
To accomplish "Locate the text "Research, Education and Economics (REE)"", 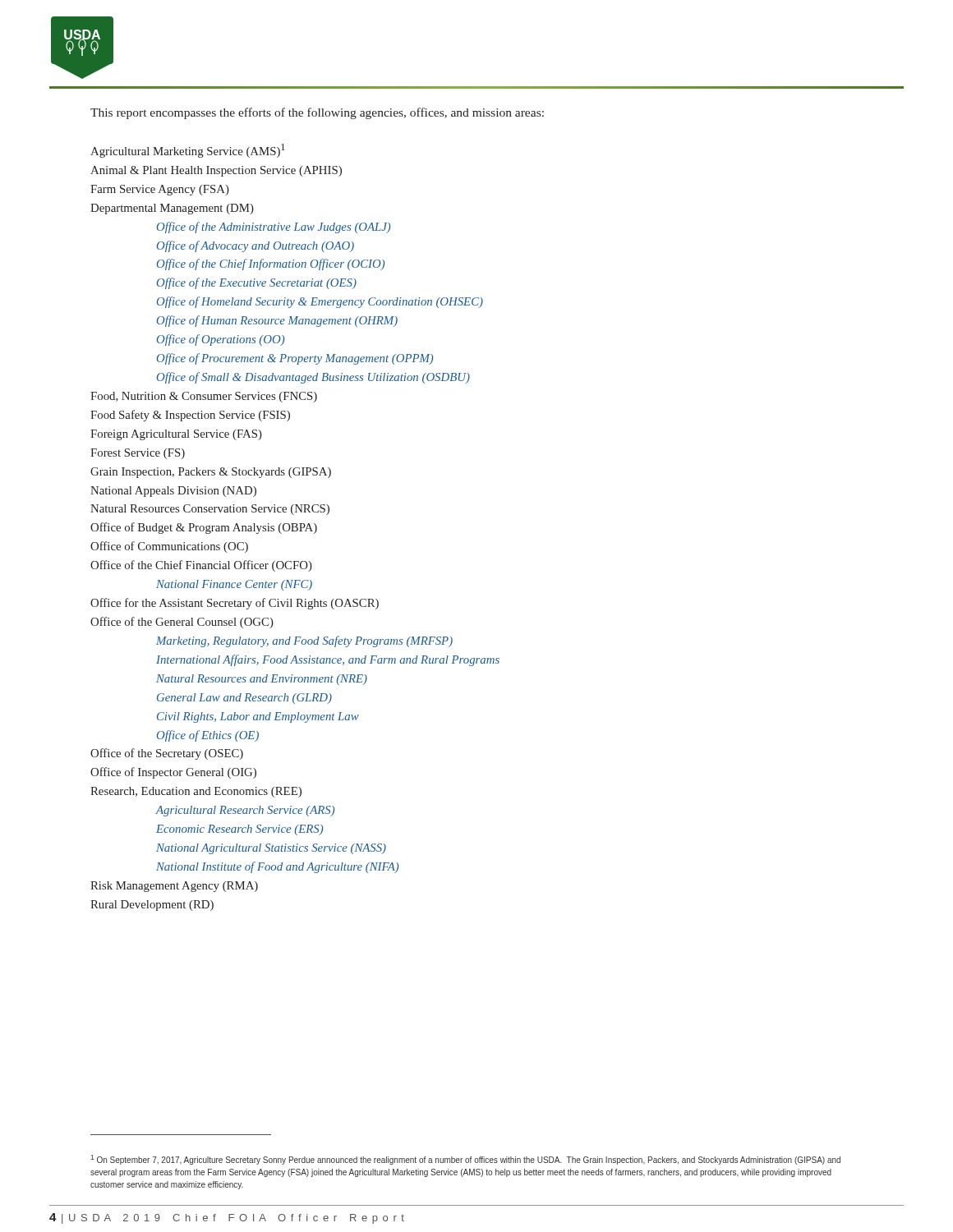I will point(196,791).
